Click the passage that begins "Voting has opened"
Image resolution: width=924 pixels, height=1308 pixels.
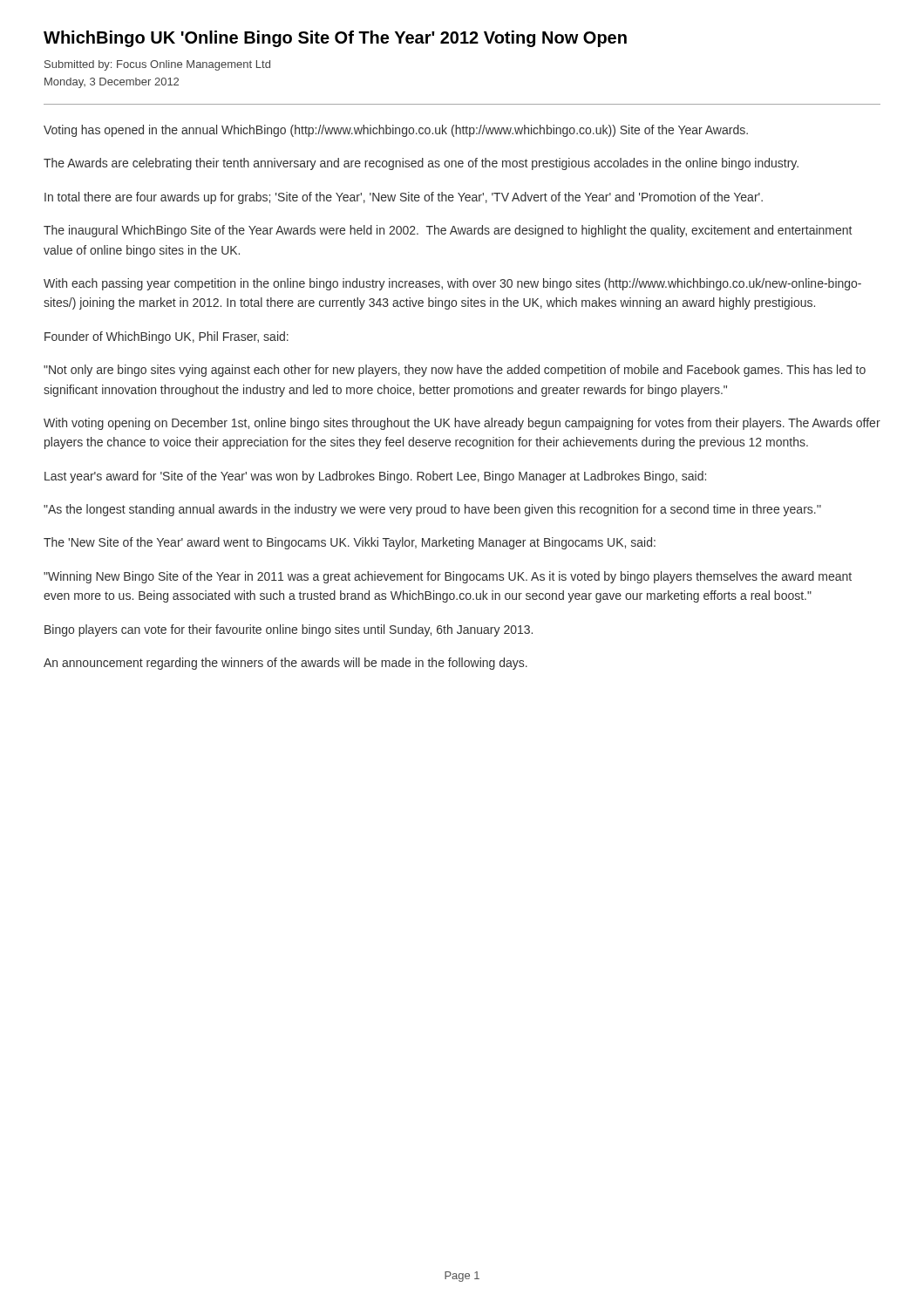(396, 130)
